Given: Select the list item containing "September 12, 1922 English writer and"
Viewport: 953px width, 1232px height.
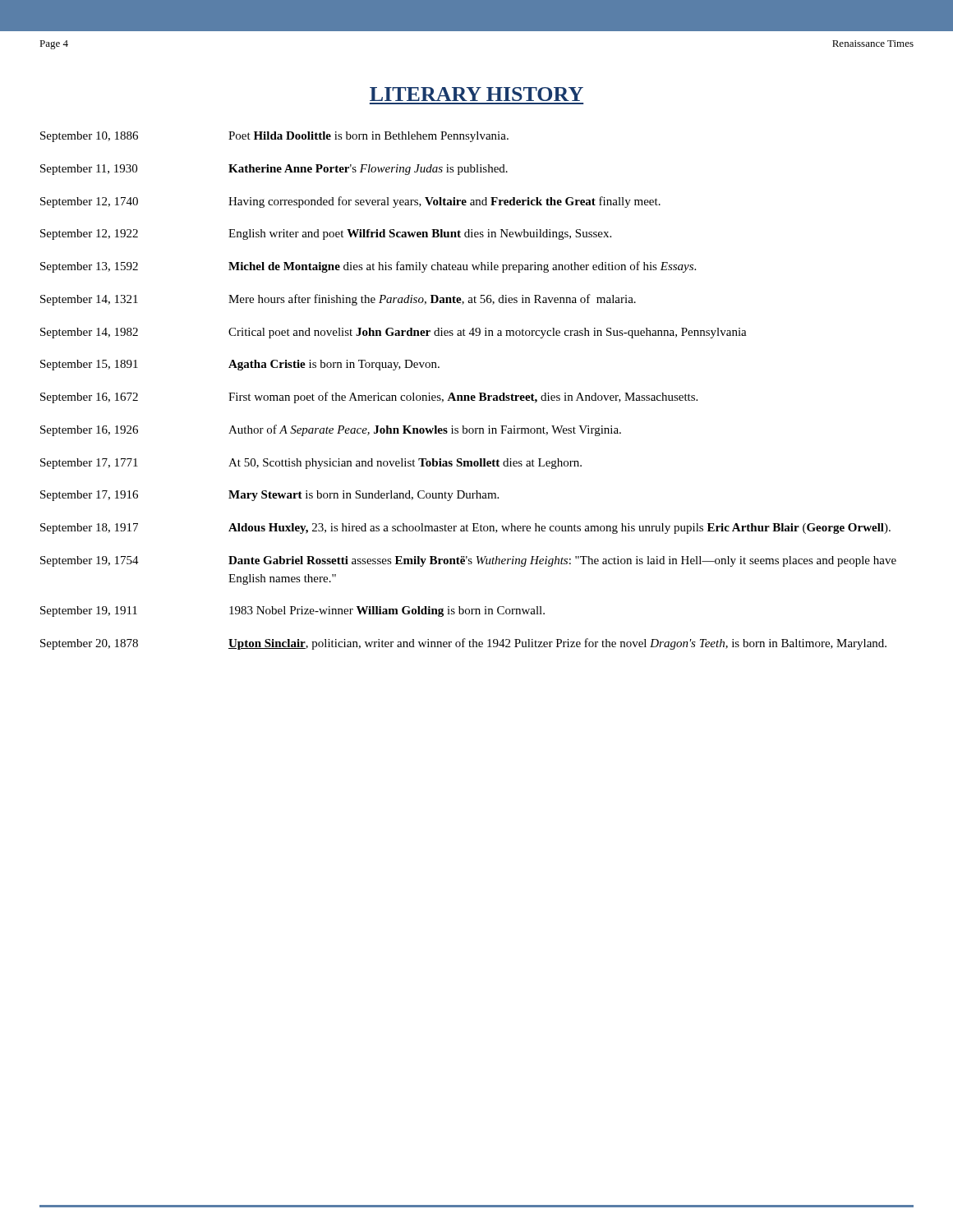Looking at the screenshot, I should point(476,234).
